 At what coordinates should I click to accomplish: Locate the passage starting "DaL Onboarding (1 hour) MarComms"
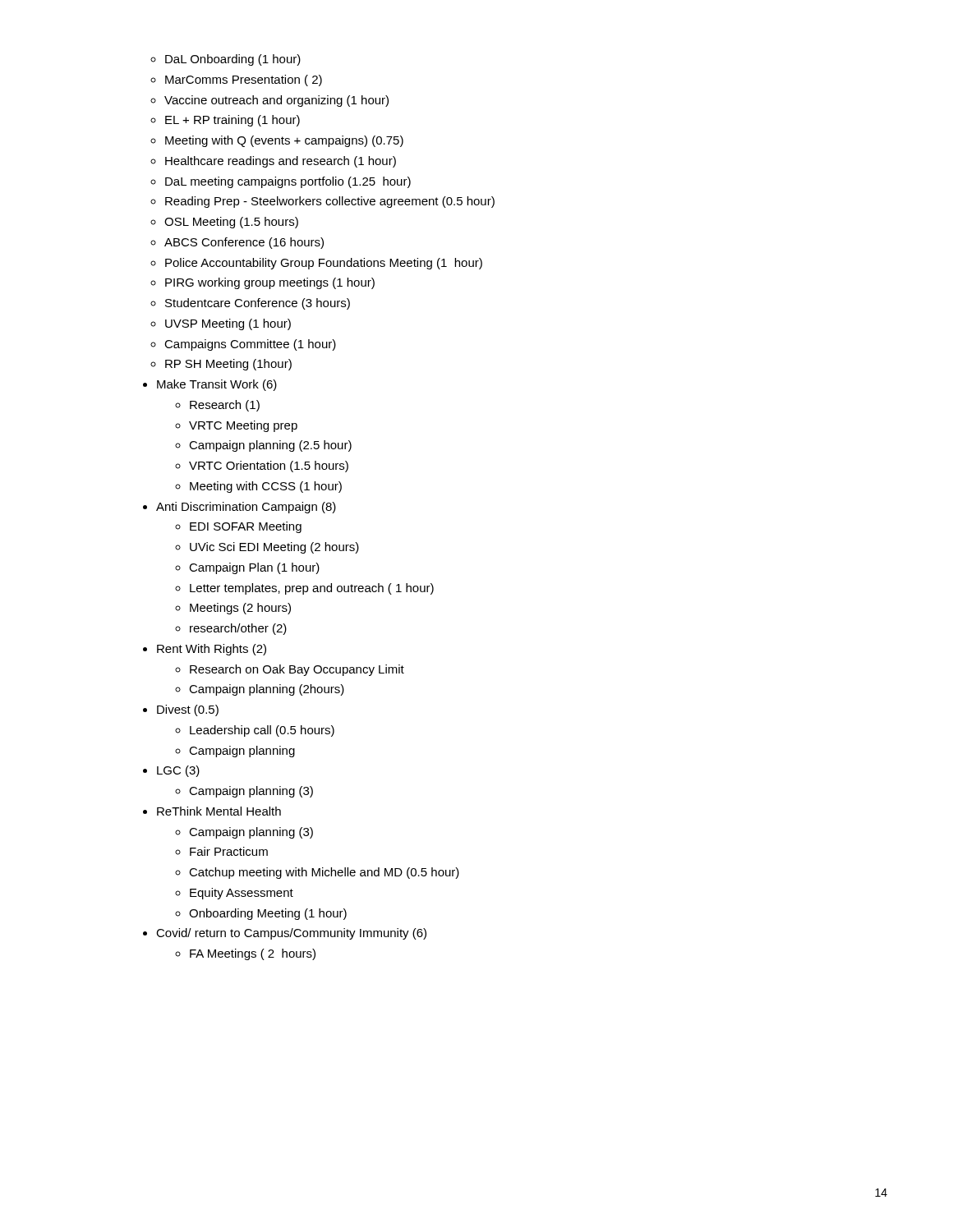(x=226, y=60)
